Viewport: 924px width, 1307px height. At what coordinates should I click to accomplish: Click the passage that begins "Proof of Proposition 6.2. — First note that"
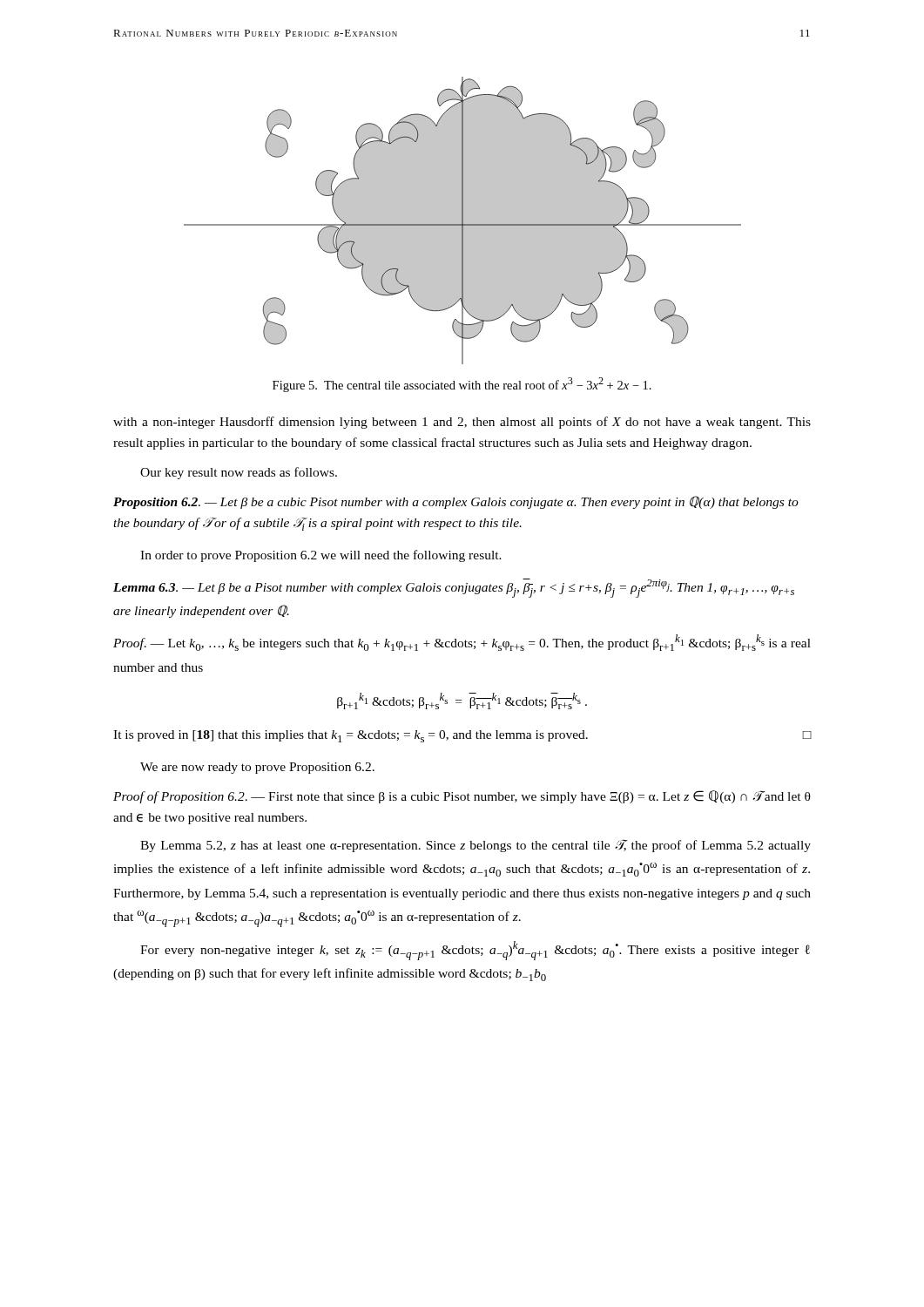(462, 886)
